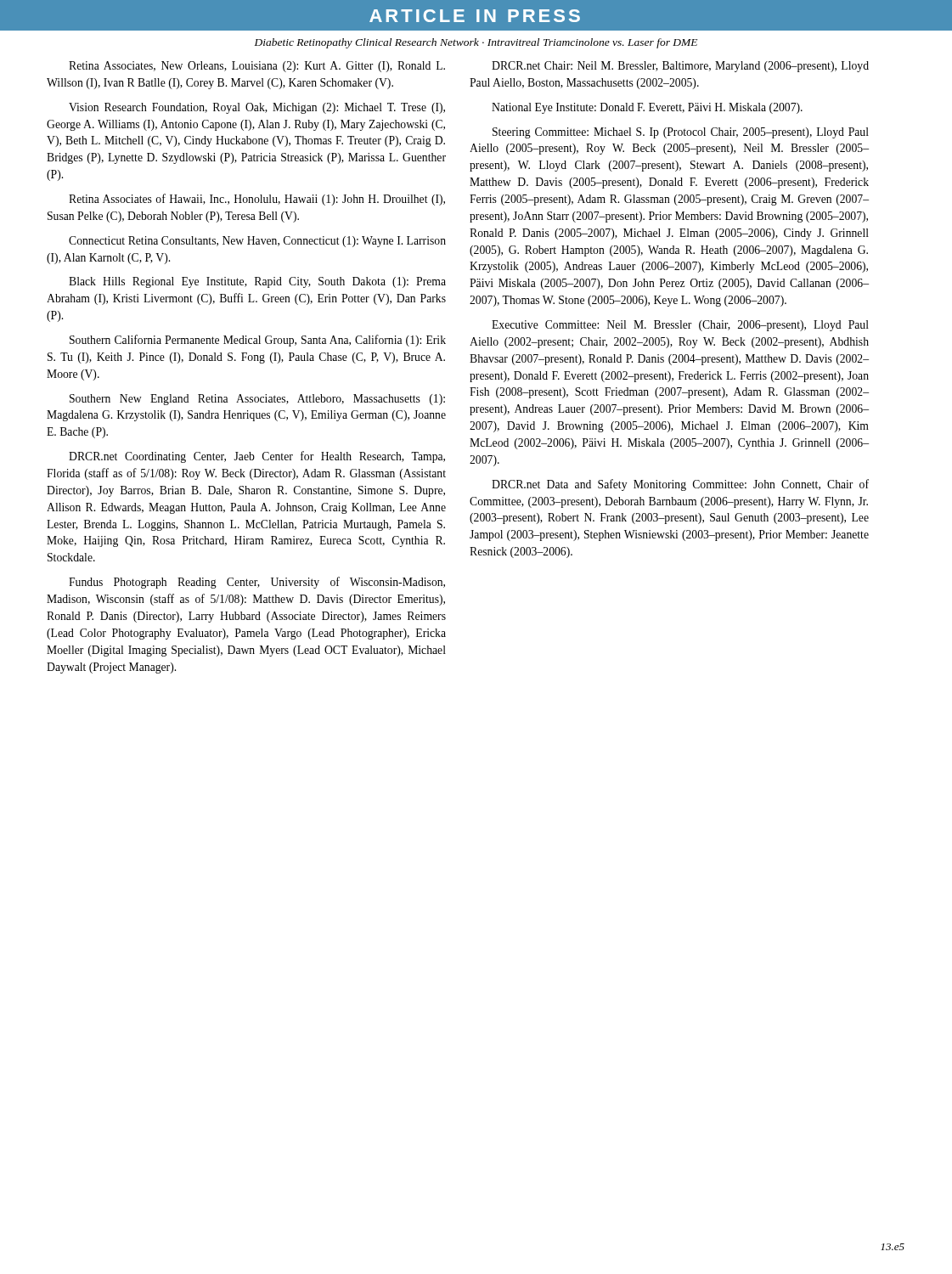The height and width of the screenshot is (1274, 952).
Task: Navigate to the region starting "Southern New England Retina"
Action: pyautogui.click(x=246, y=415)
